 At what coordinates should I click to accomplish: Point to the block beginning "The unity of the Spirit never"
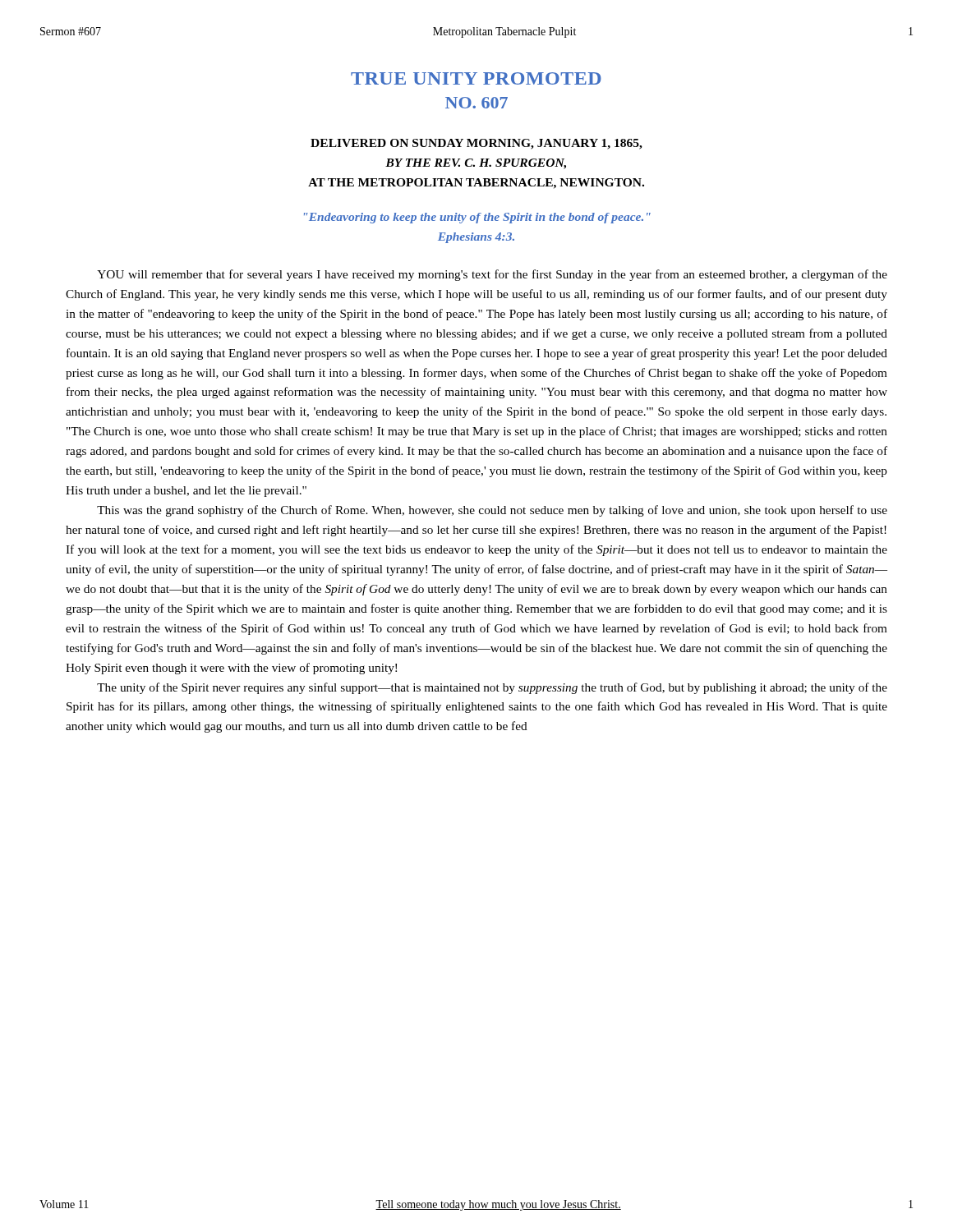click(x=476, y=707)
